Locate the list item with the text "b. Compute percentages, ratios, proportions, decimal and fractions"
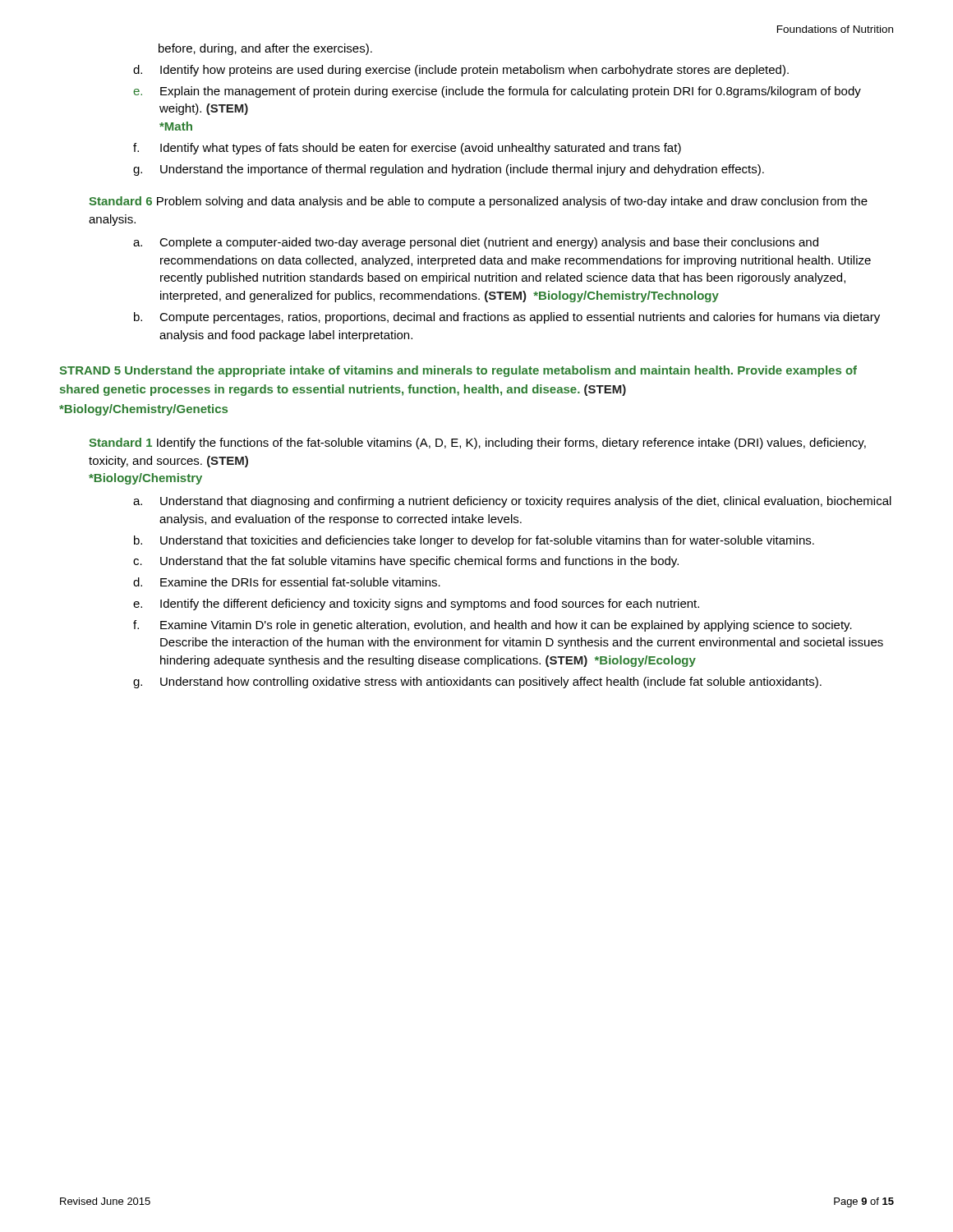 coord(513,326)
